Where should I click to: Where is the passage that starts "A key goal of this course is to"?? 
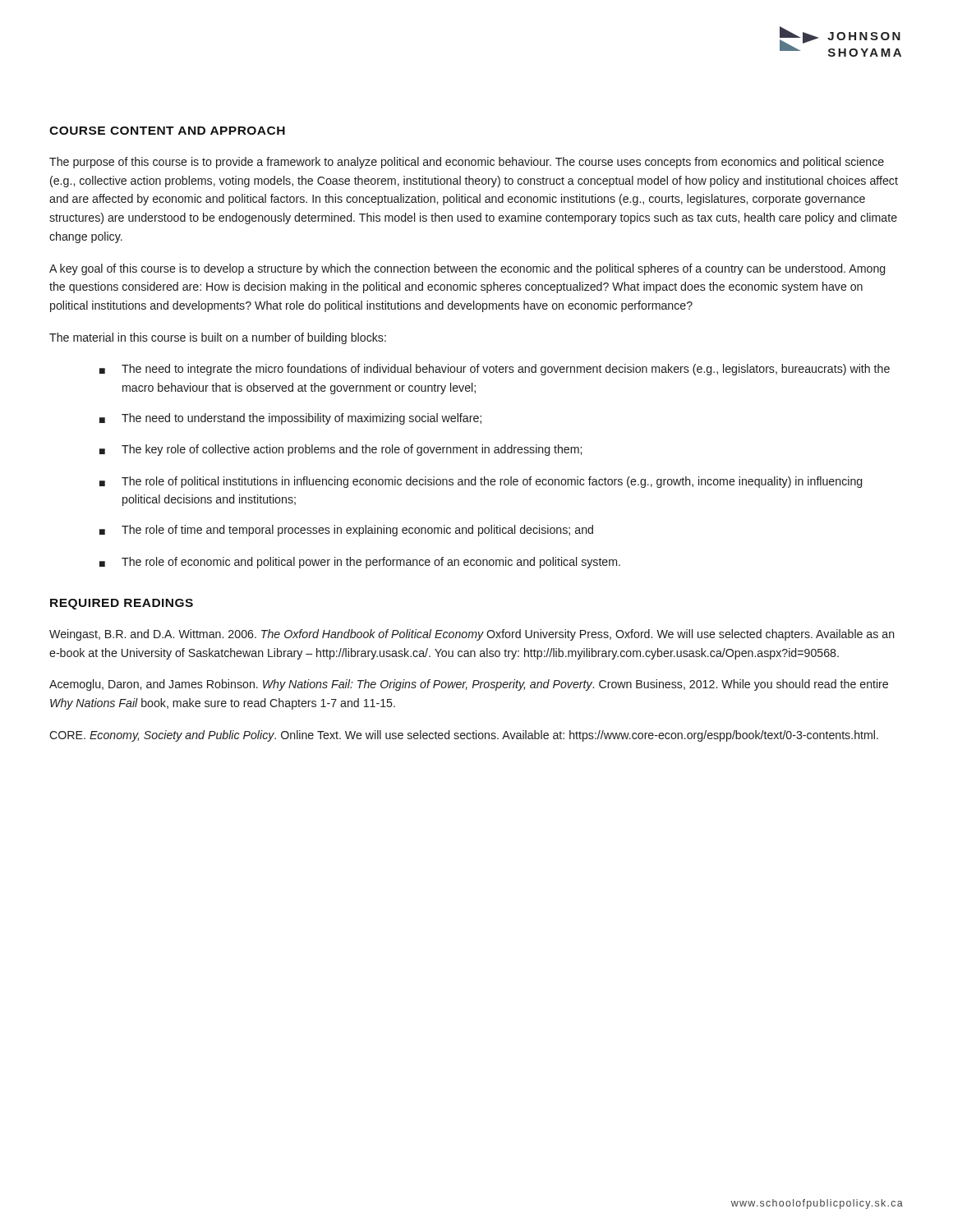click(x=468, y=287)
